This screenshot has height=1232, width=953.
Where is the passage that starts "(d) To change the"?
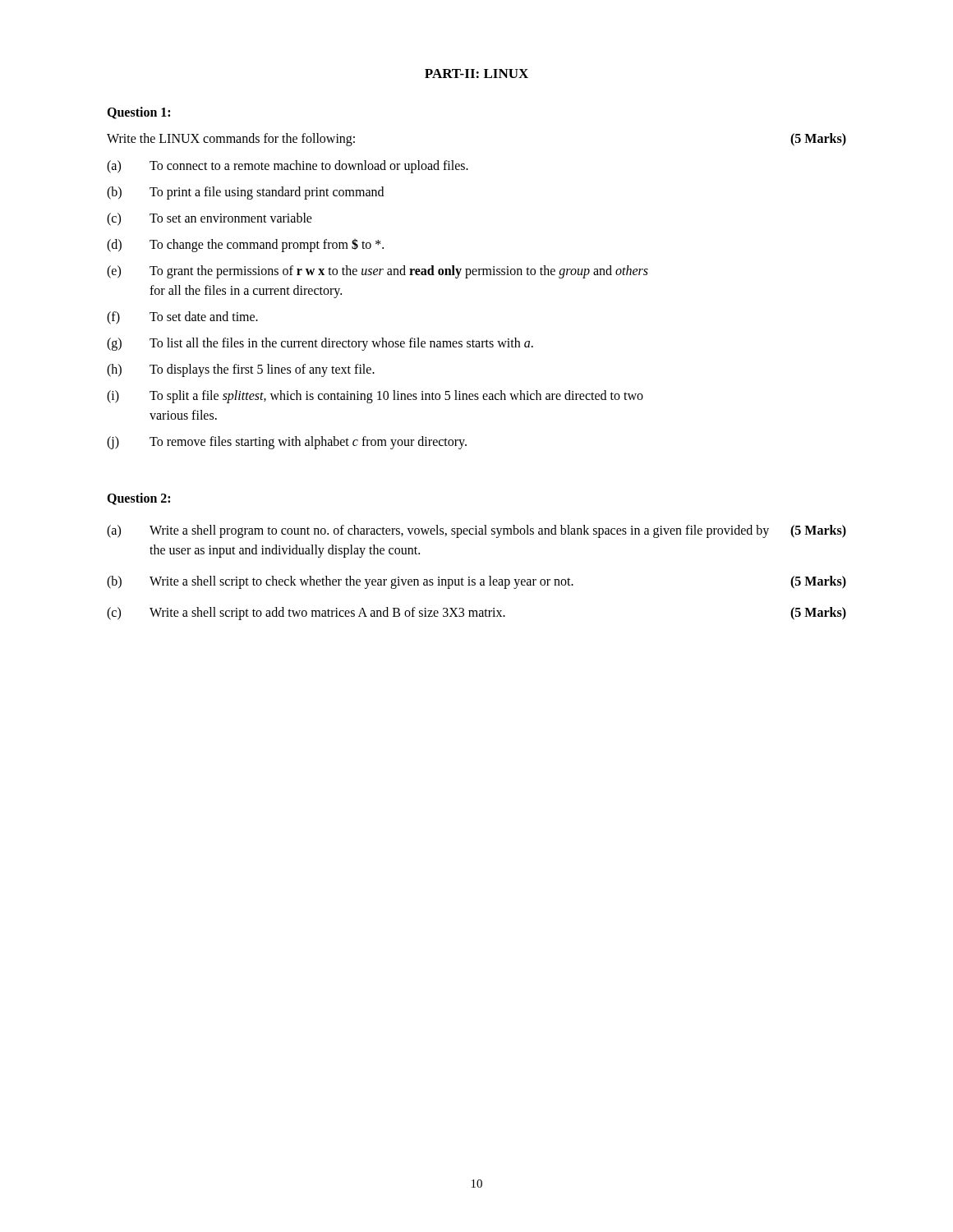pos(245,245)
